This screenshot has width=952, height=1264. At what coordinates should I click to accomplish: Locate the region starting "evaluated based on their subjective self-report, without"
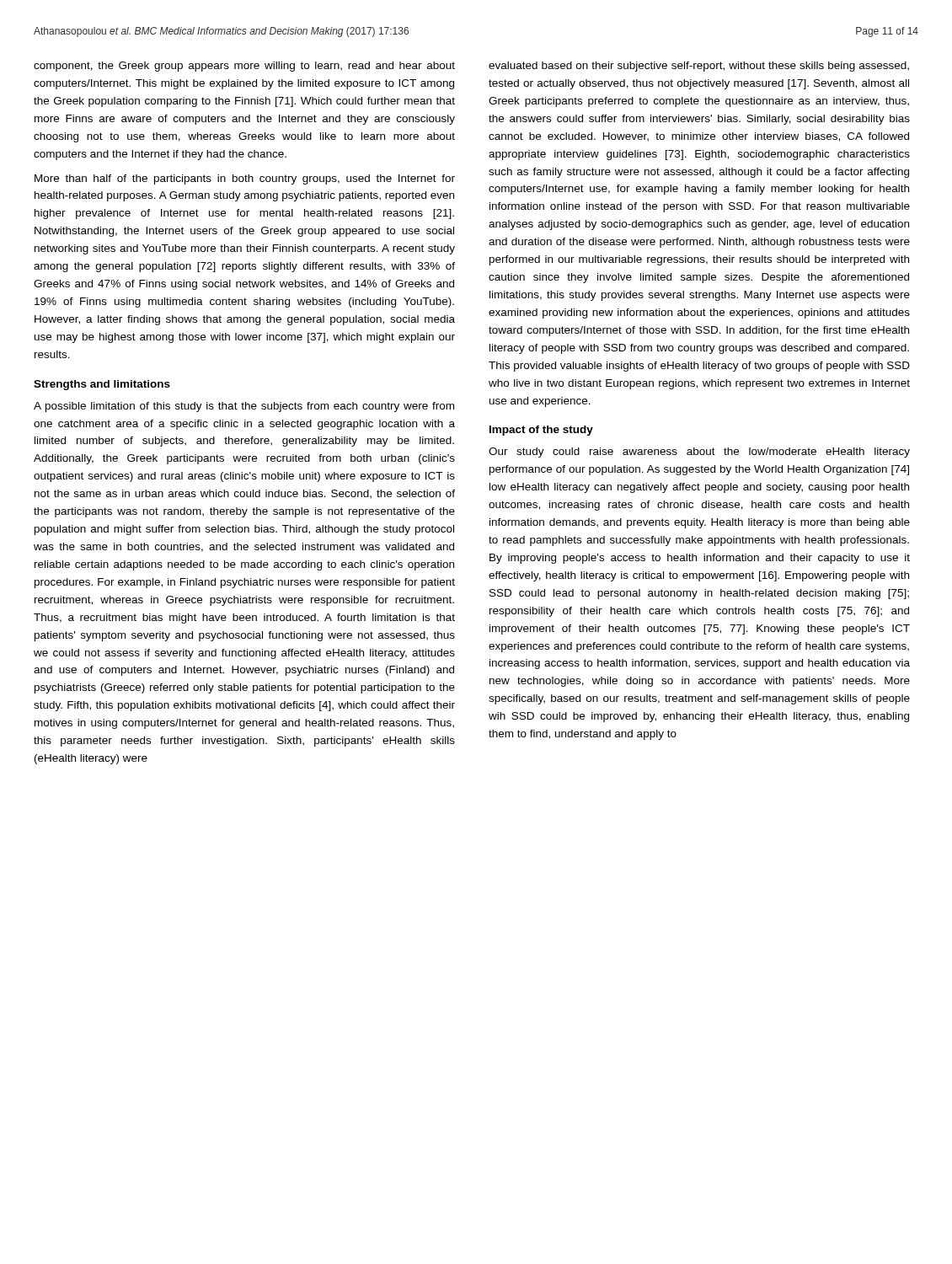click(699, 234)
